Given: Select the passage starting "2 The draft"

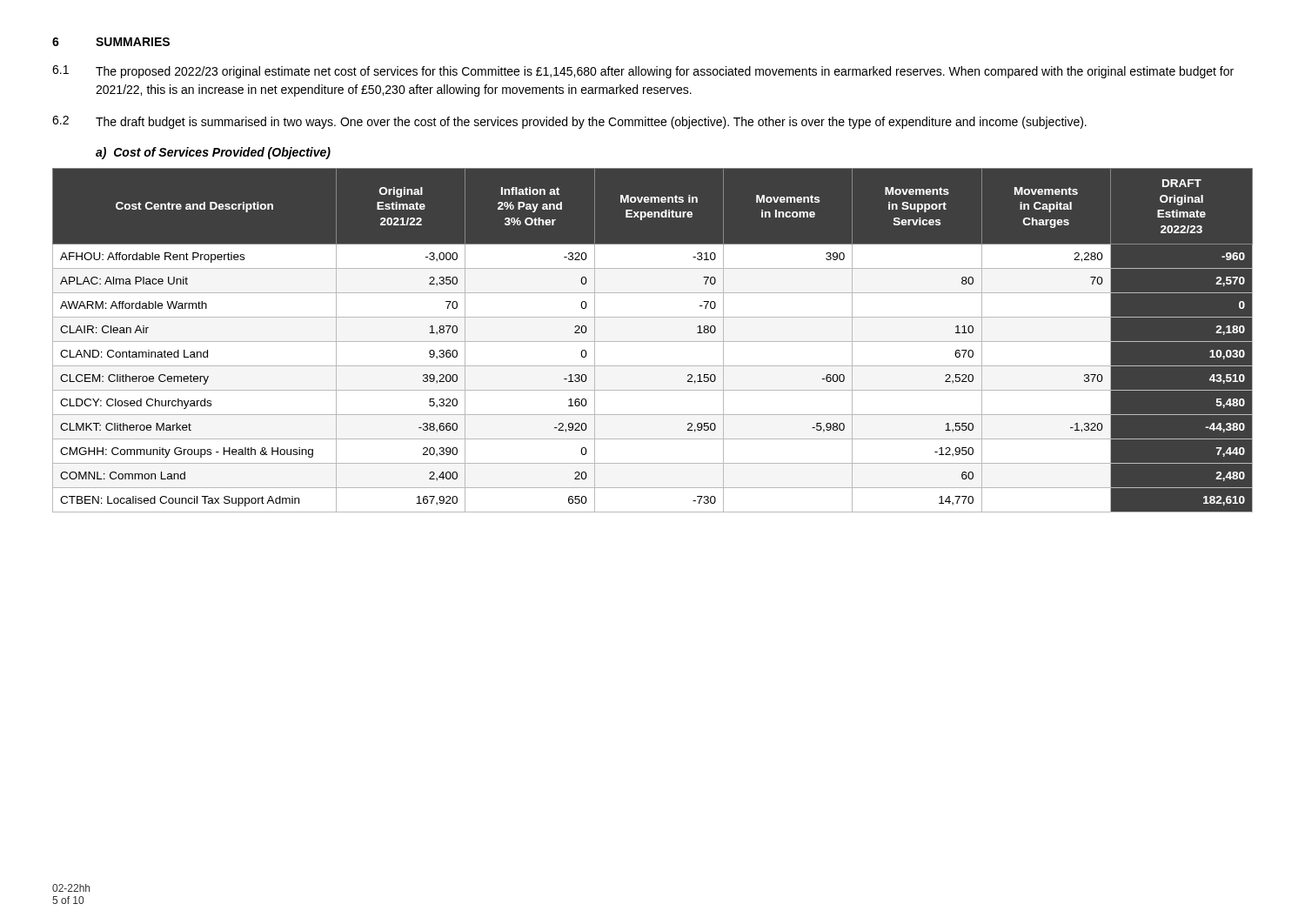Looking at the screenshot, I should (x=652, y=122).
